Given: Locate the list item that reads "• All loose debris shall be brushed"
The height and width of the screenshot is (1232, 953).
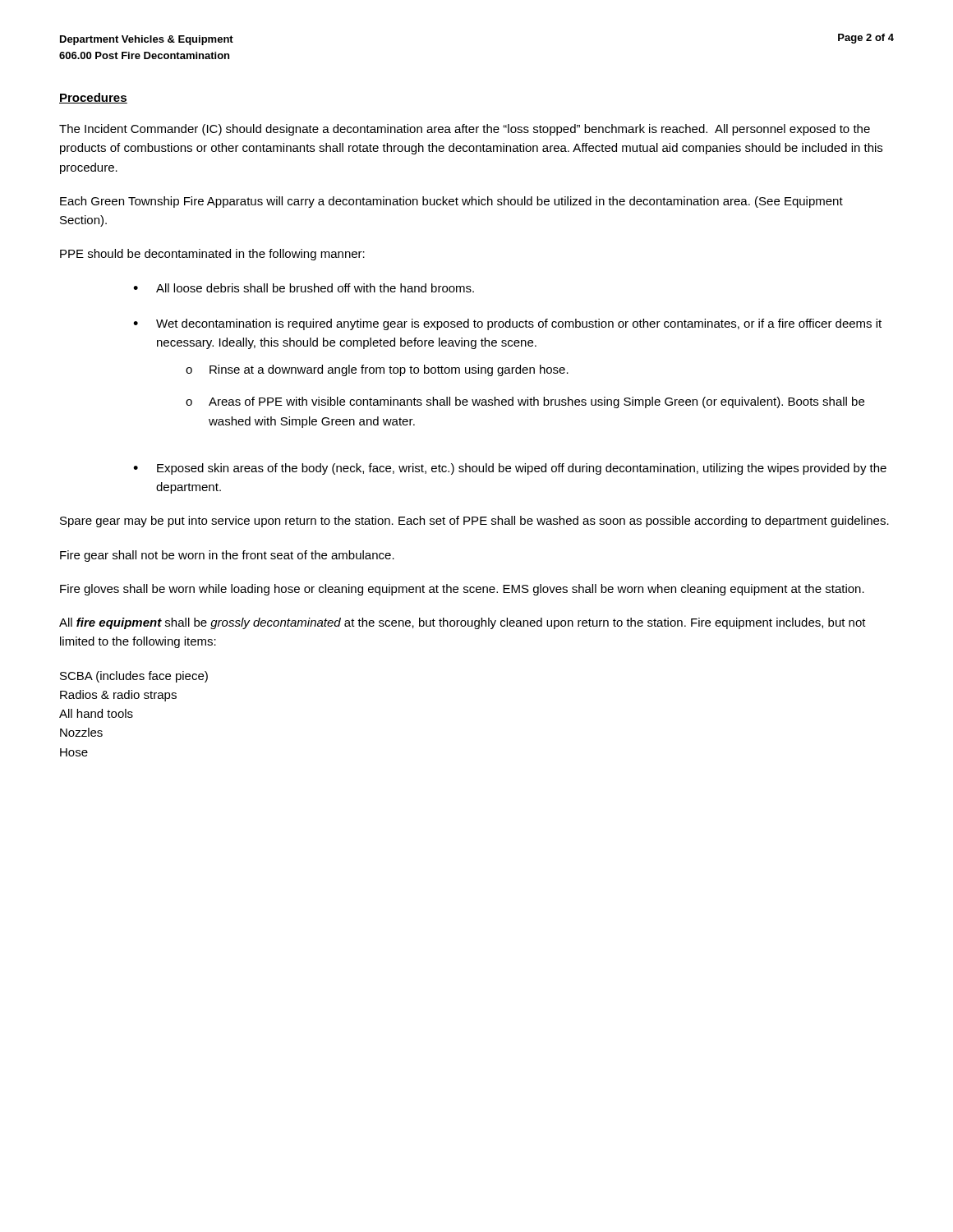Looking at the screenshot, I should tap(304, 288).
